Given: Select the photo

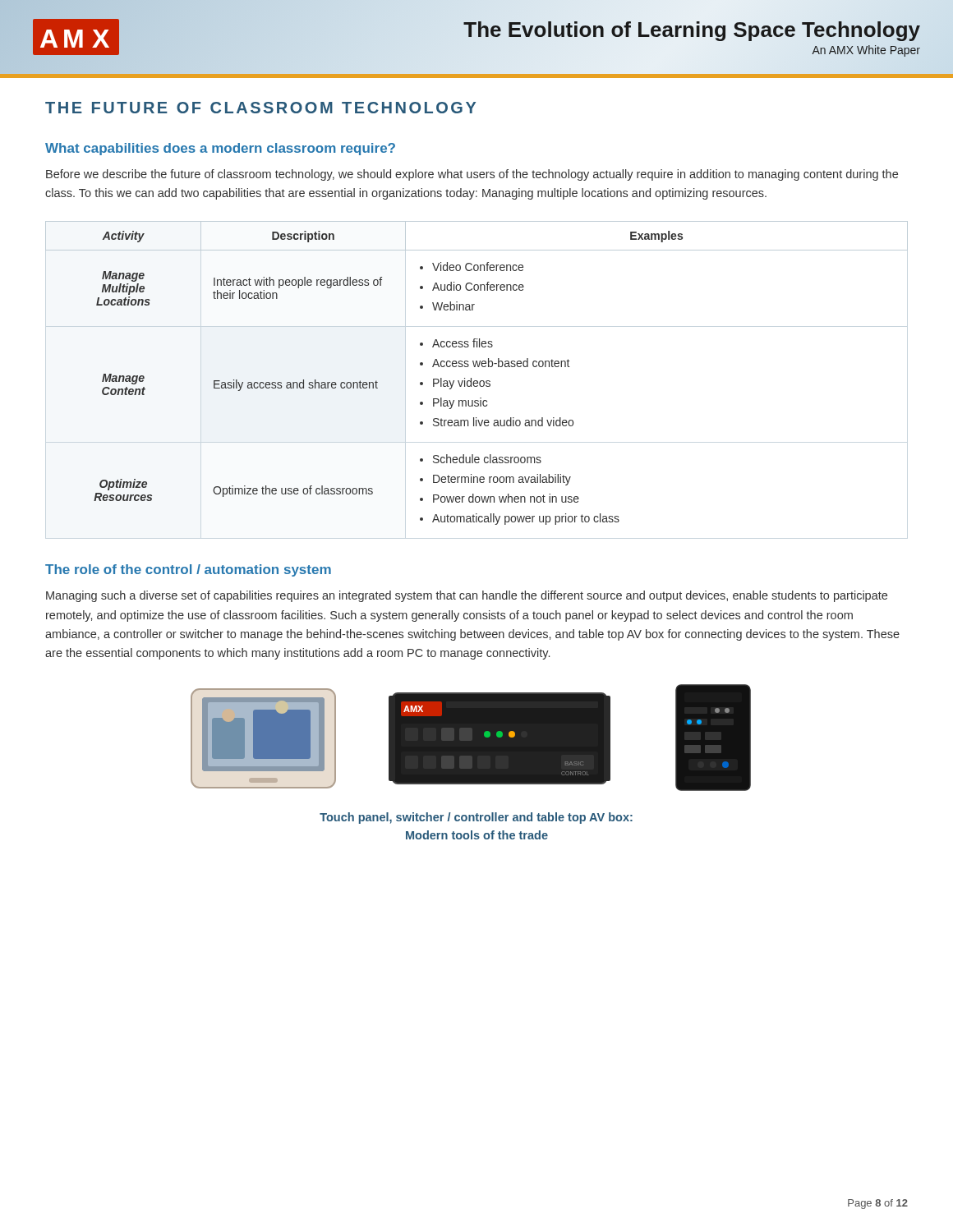Looking at the screenshot, I should (476, 739).
